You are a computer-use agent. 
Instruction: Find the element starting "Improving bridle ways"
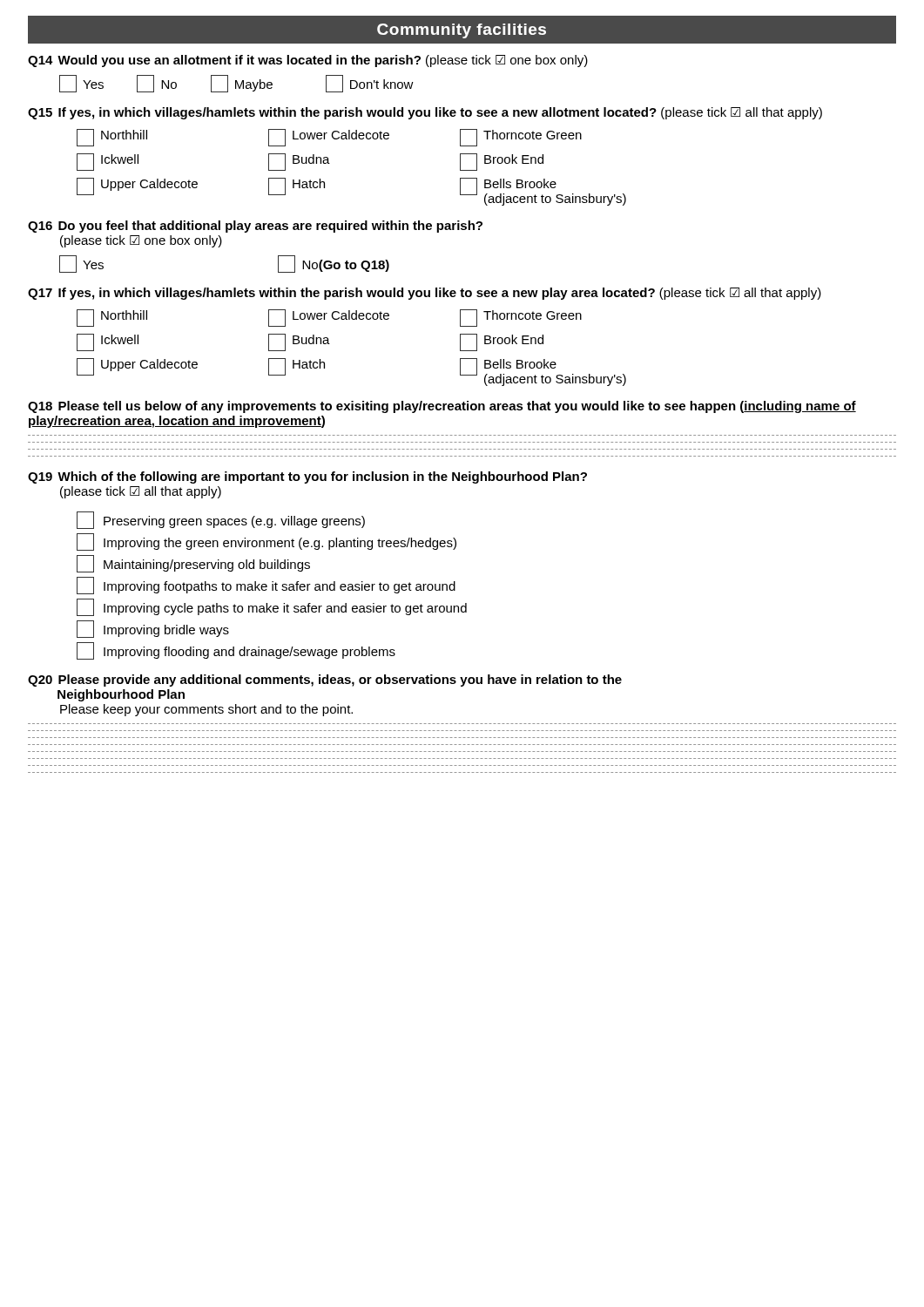(153, 629)
